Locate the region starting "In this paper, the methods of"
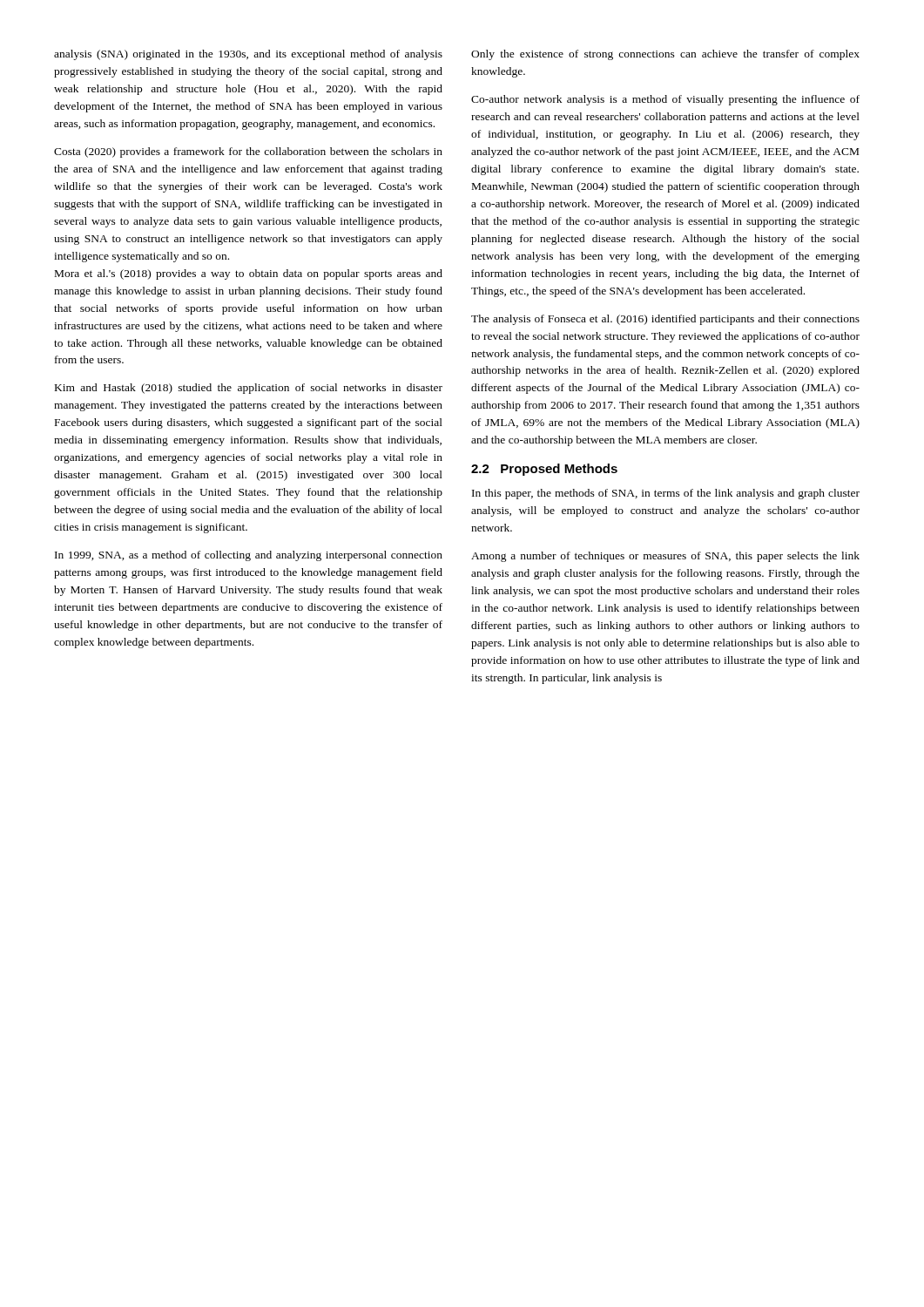 665,510
